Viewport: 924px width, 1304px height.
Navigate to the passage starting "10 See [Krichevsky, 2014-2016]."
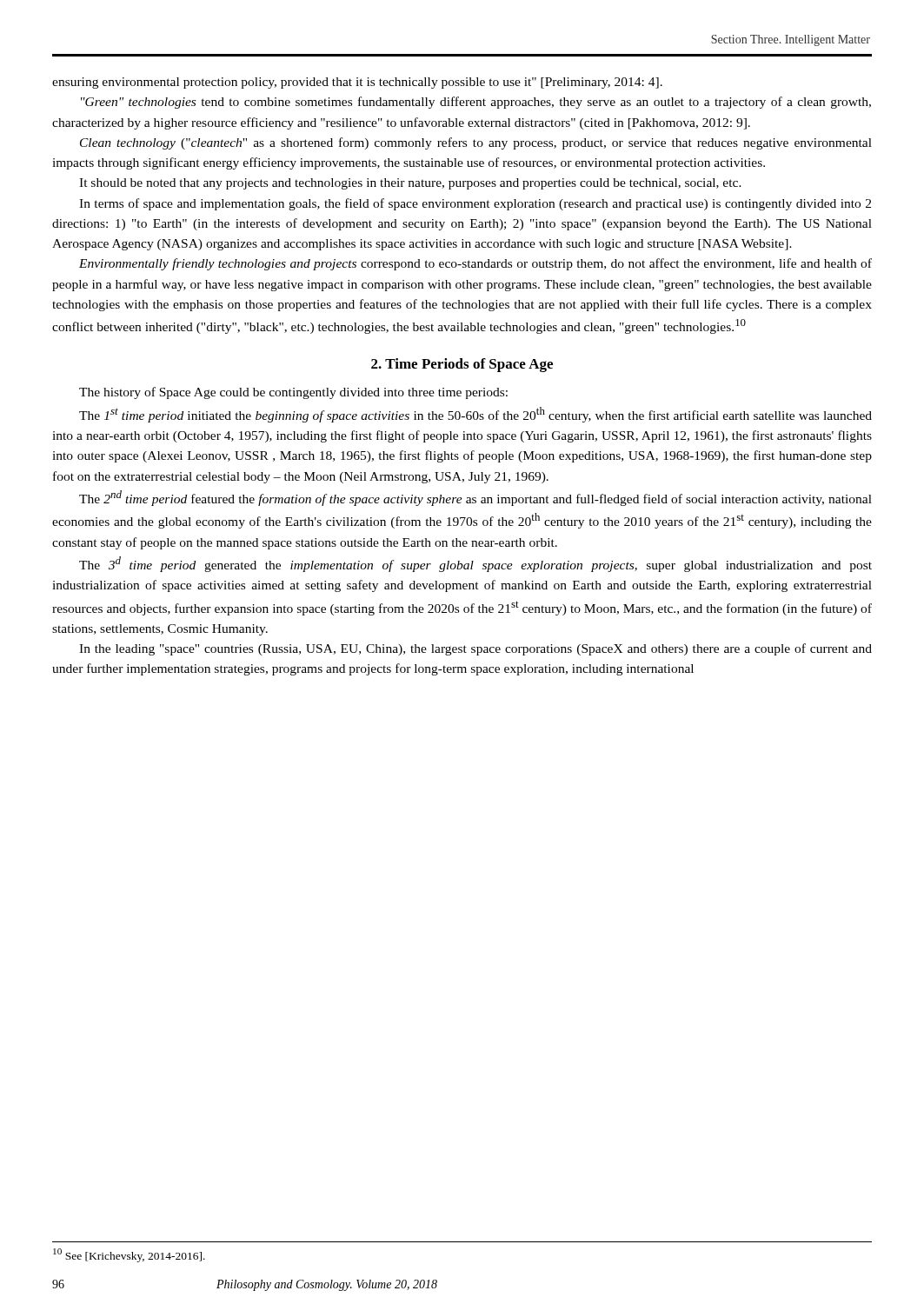coord(129,1253)
